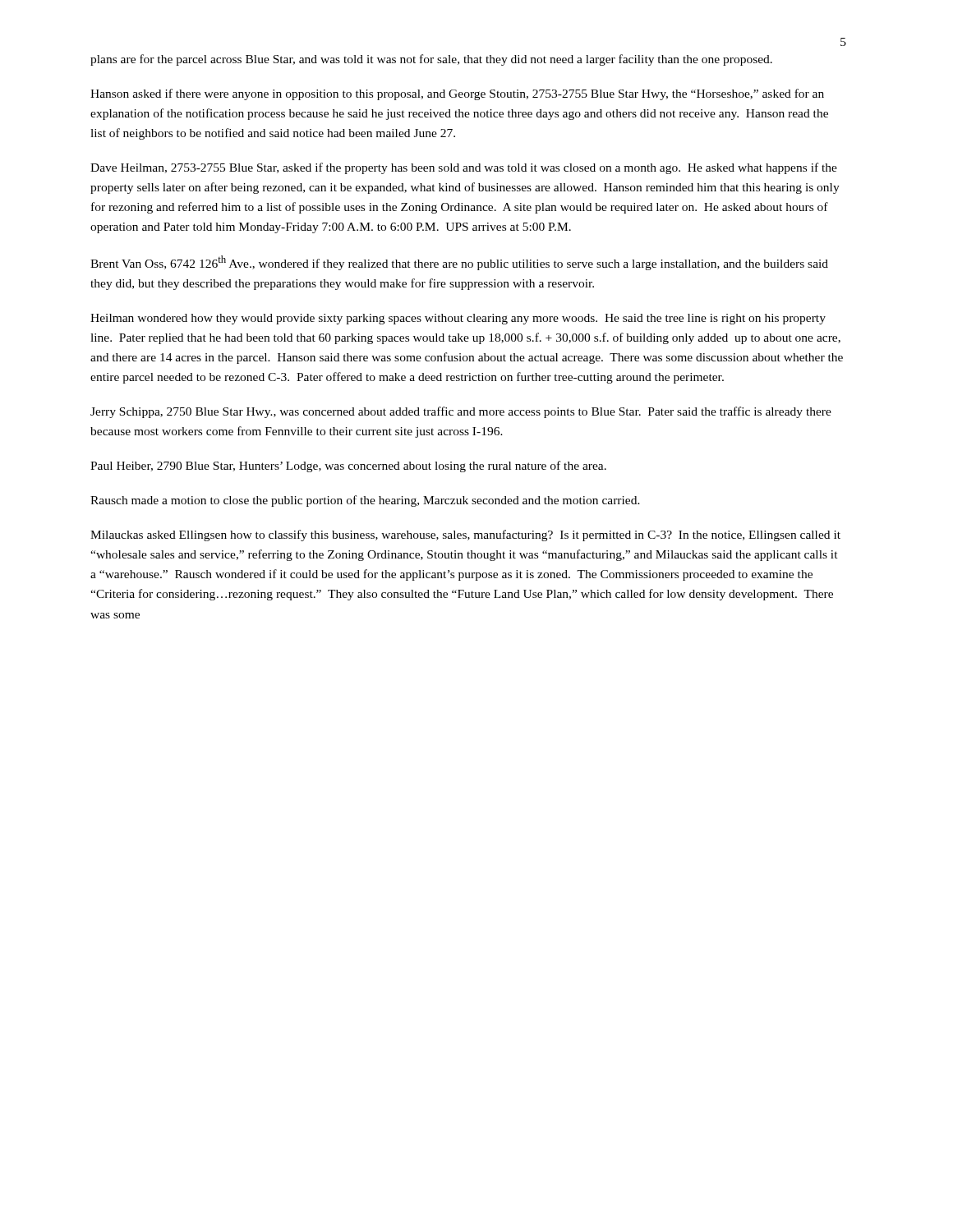This screenshot has width=953, height=1232.
Task: Navigate to the region starting "Rausch made a motion to close the public"
Action: click(365, 500)
